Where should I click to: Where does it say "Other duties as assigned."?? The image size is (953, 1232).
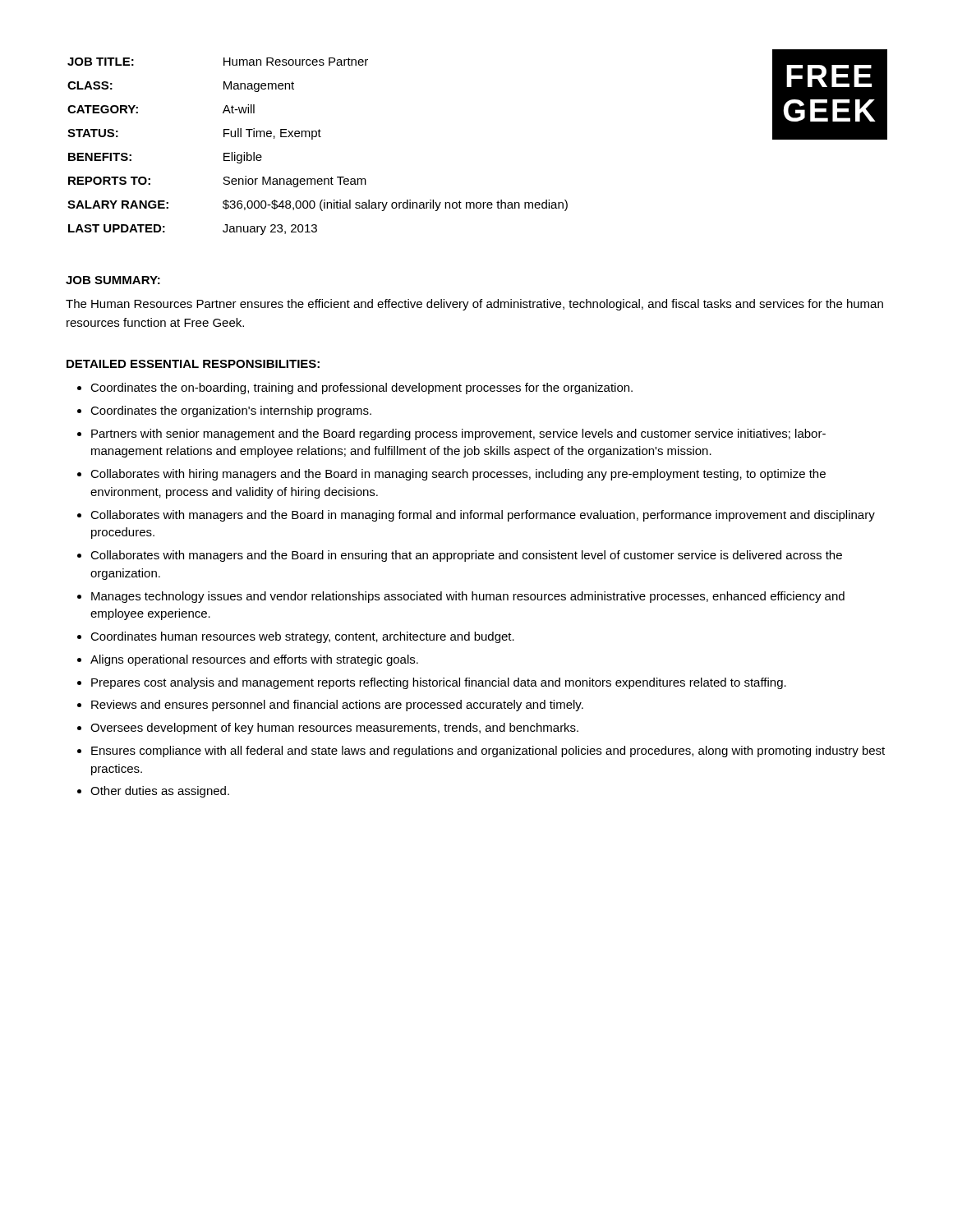(x=160, y=791)
